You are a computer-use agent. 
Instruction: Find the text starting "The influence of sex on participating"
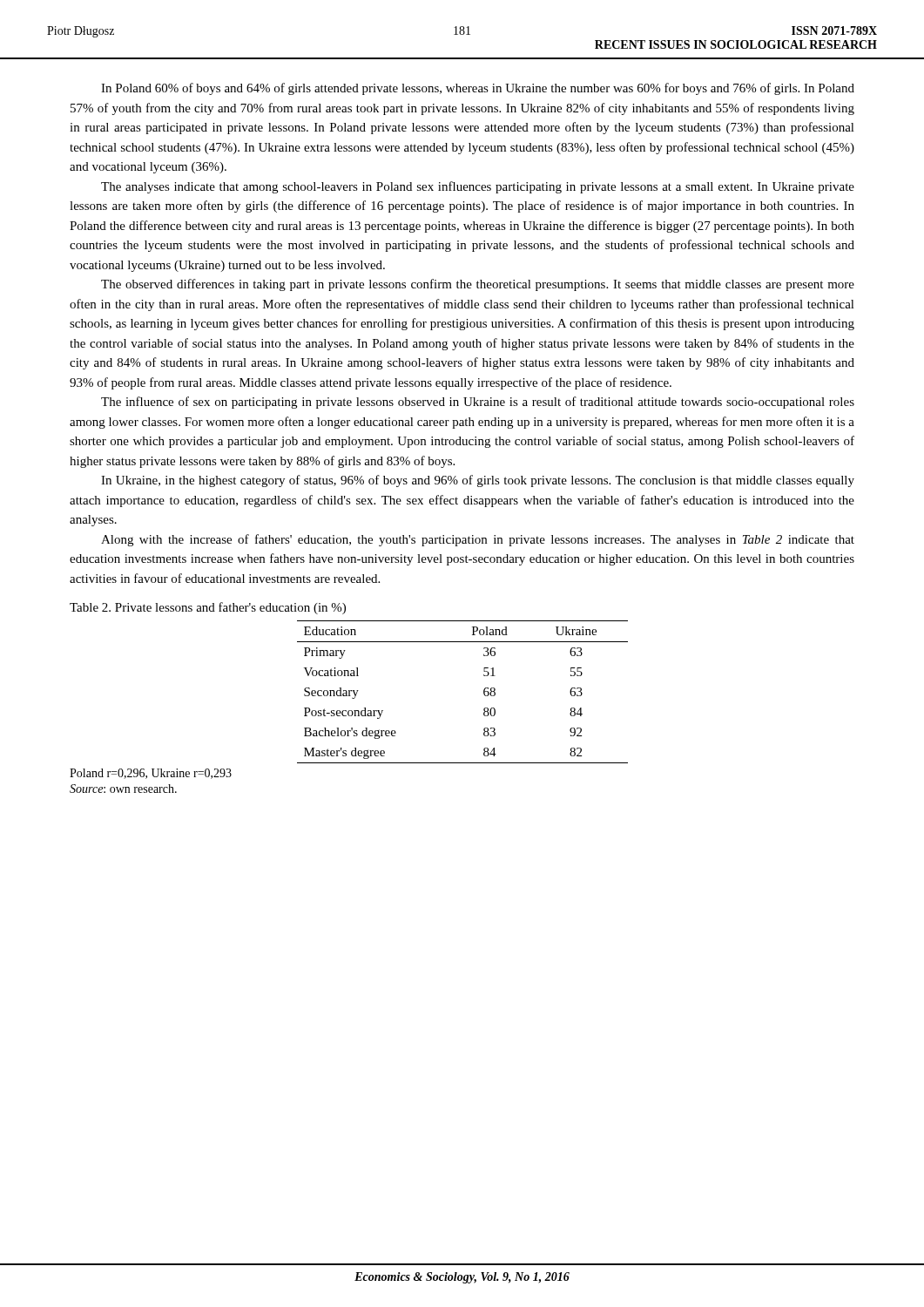(x=462, y=431)
